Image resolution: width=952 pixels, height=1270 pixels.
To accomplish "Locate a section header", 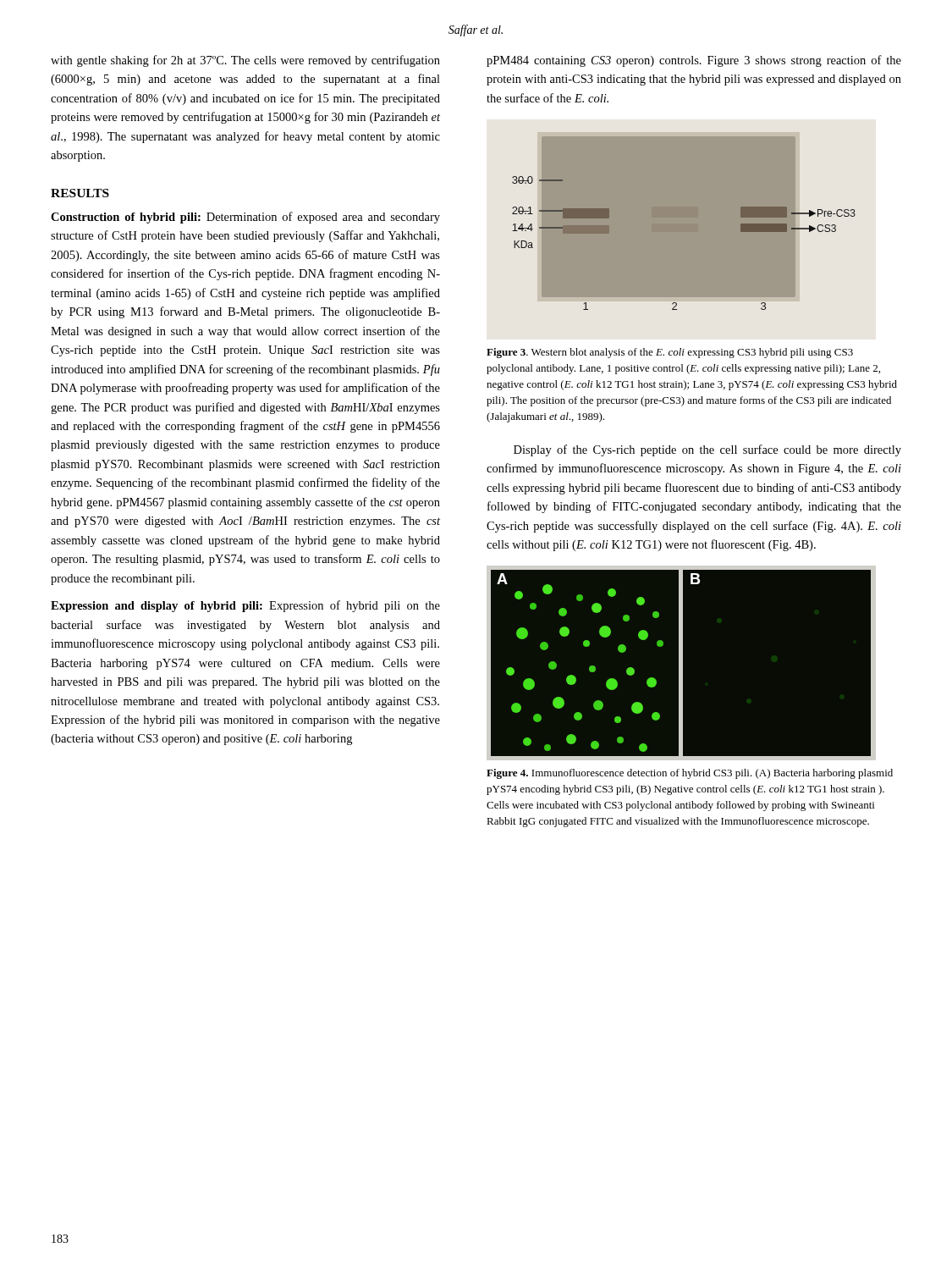I will [x=80, y=192].
